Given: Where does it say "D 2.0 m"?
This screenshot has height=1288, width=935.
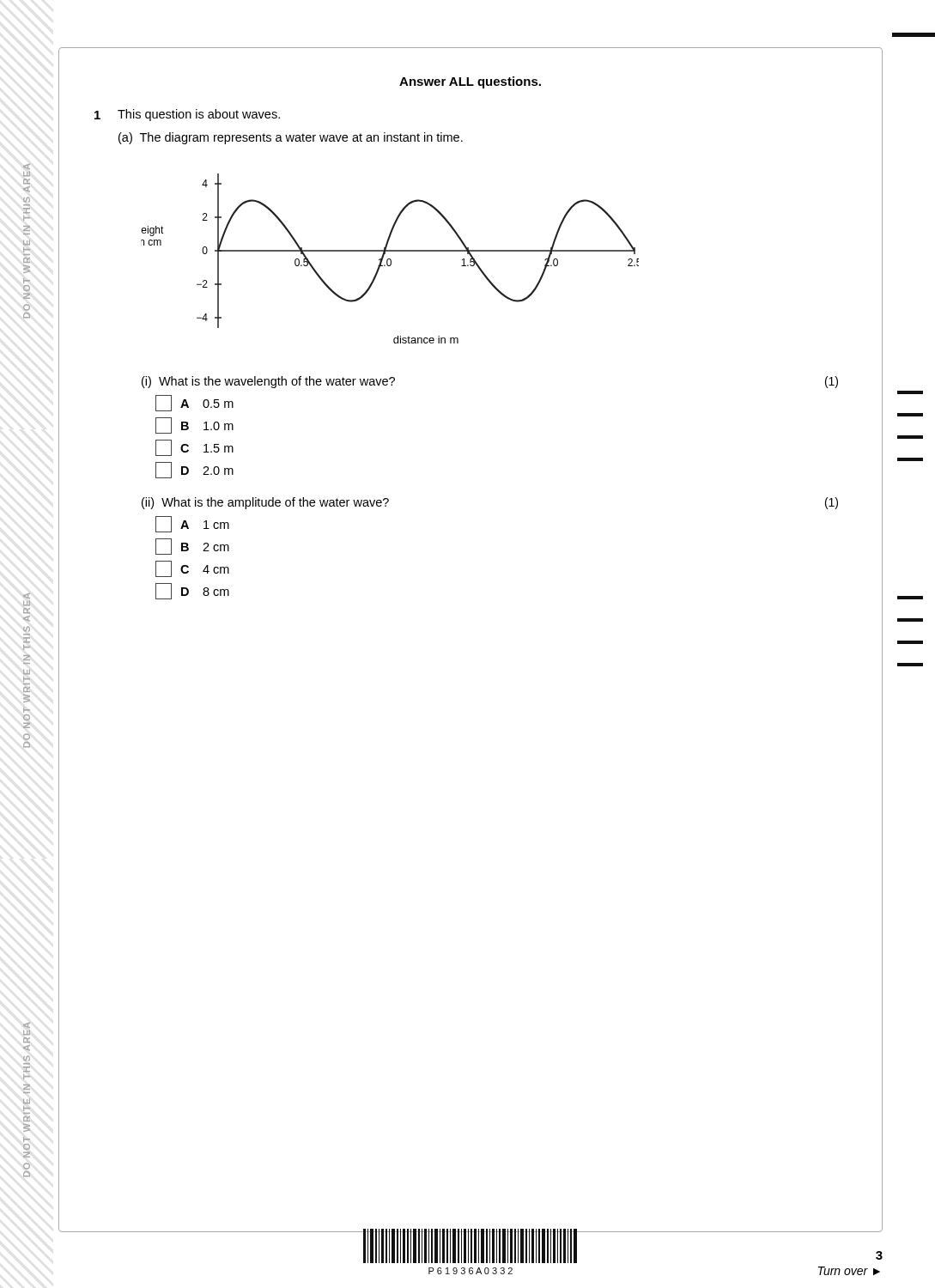Looking at the screenshot, I should pos(195,470).
